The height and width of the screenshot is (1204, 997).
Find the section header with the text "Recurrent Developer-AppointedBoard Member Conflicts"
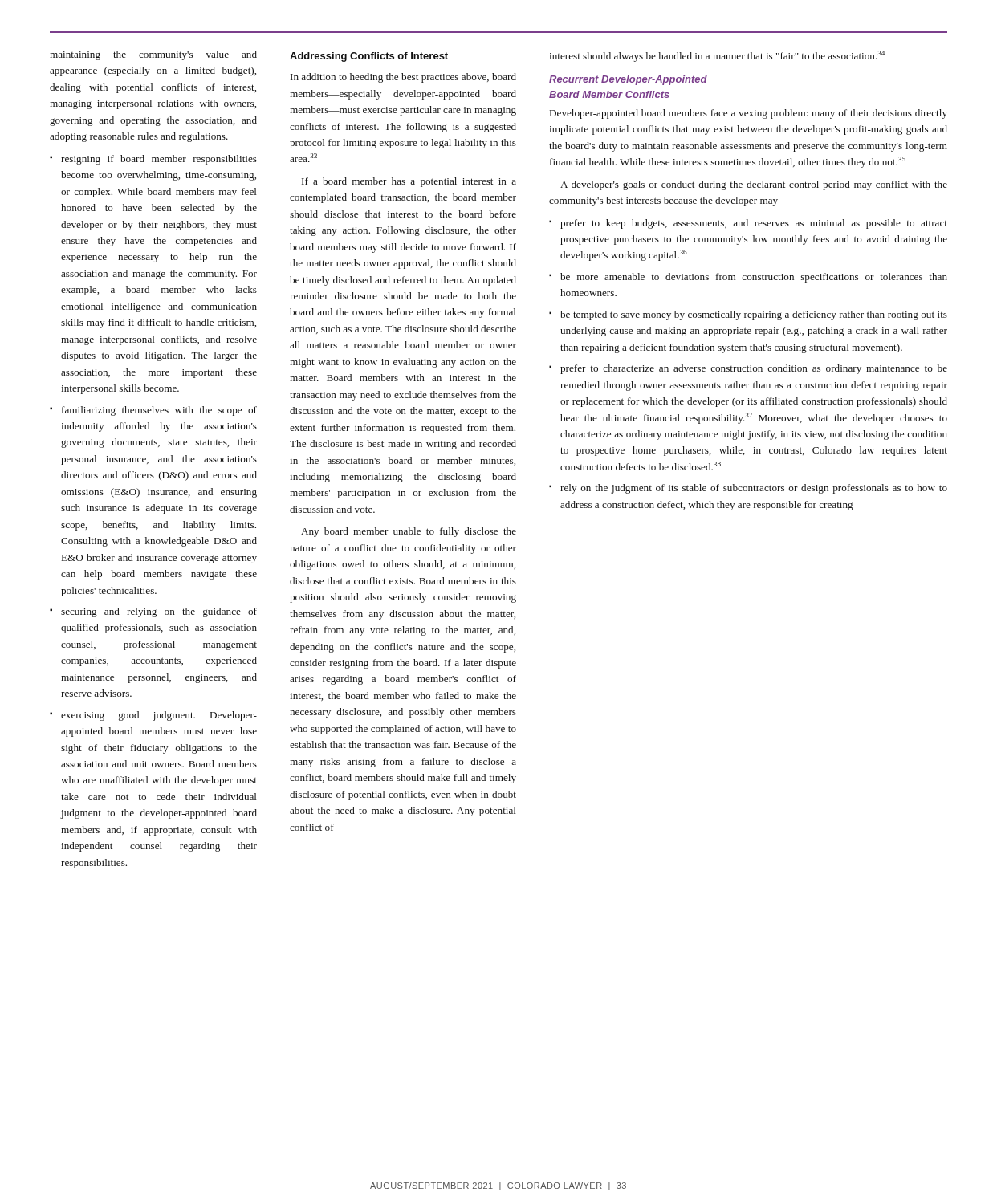[628, 87]
